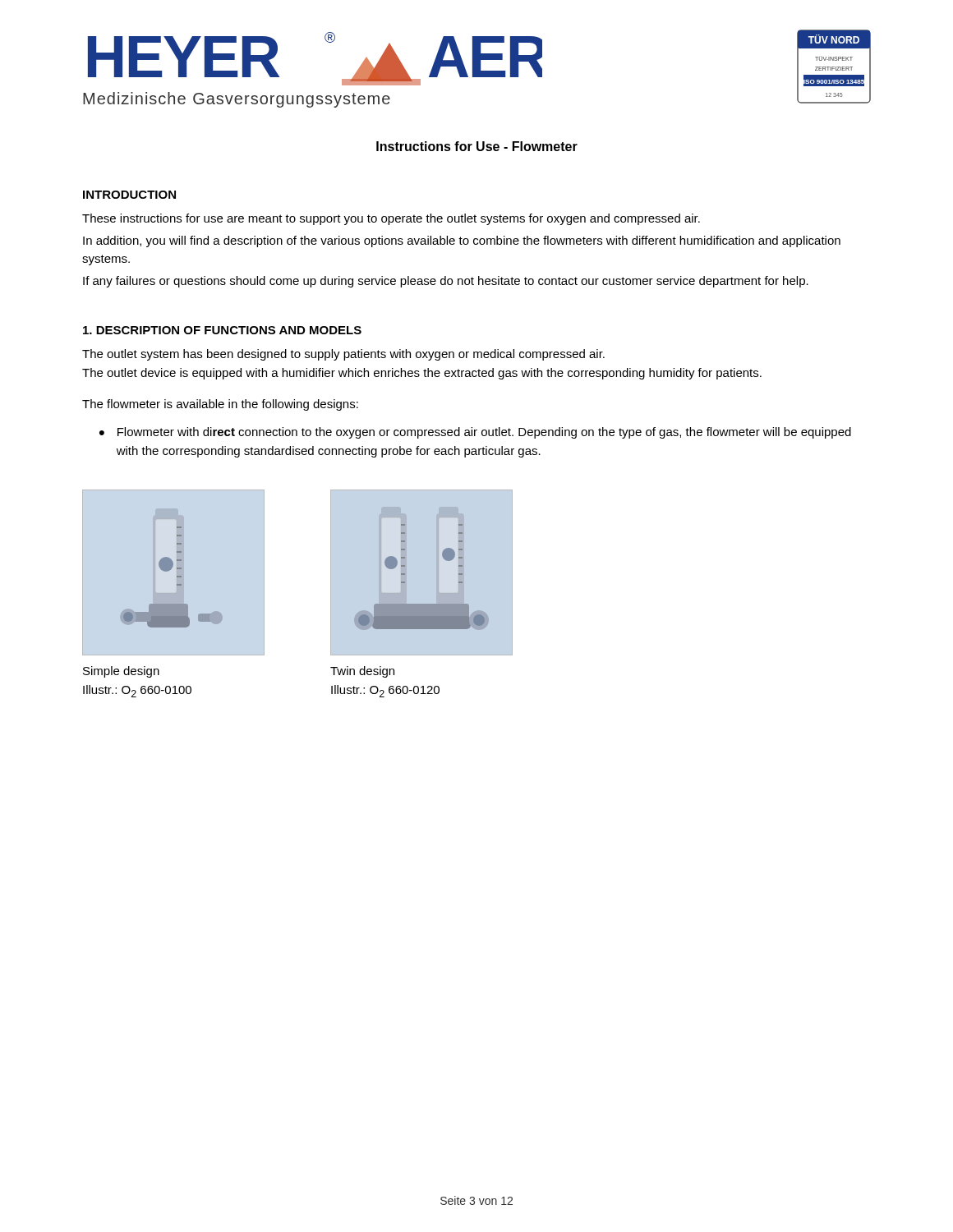Find the caption with the text "Simple design Illustr.: O2 660-0100"

(x=137, y=682)
